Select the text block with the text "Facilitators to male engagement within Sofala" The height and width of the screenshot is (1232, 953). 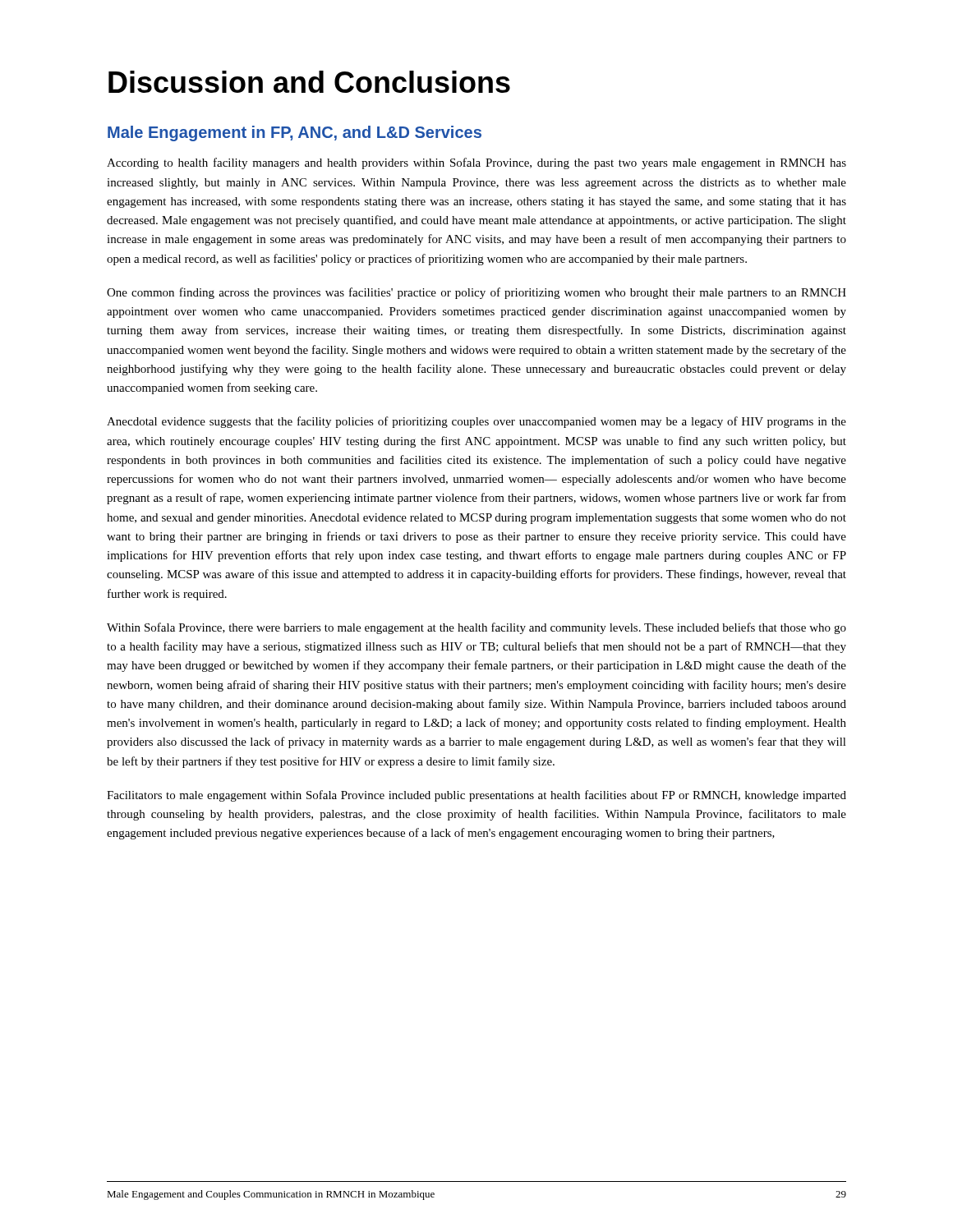[476, 814]
